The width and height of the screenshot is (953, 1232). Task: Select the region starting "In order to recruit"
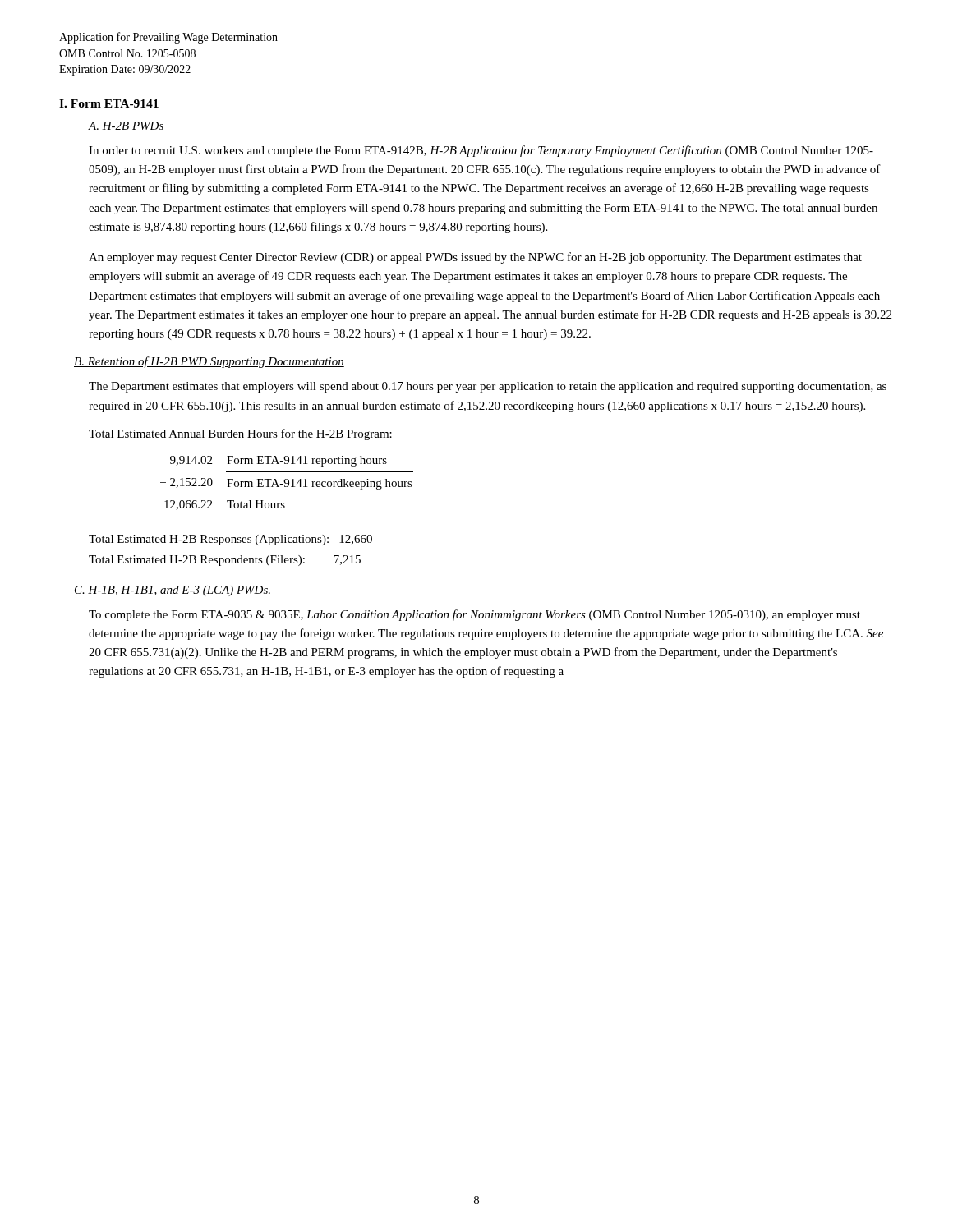[x=484, y=188]
